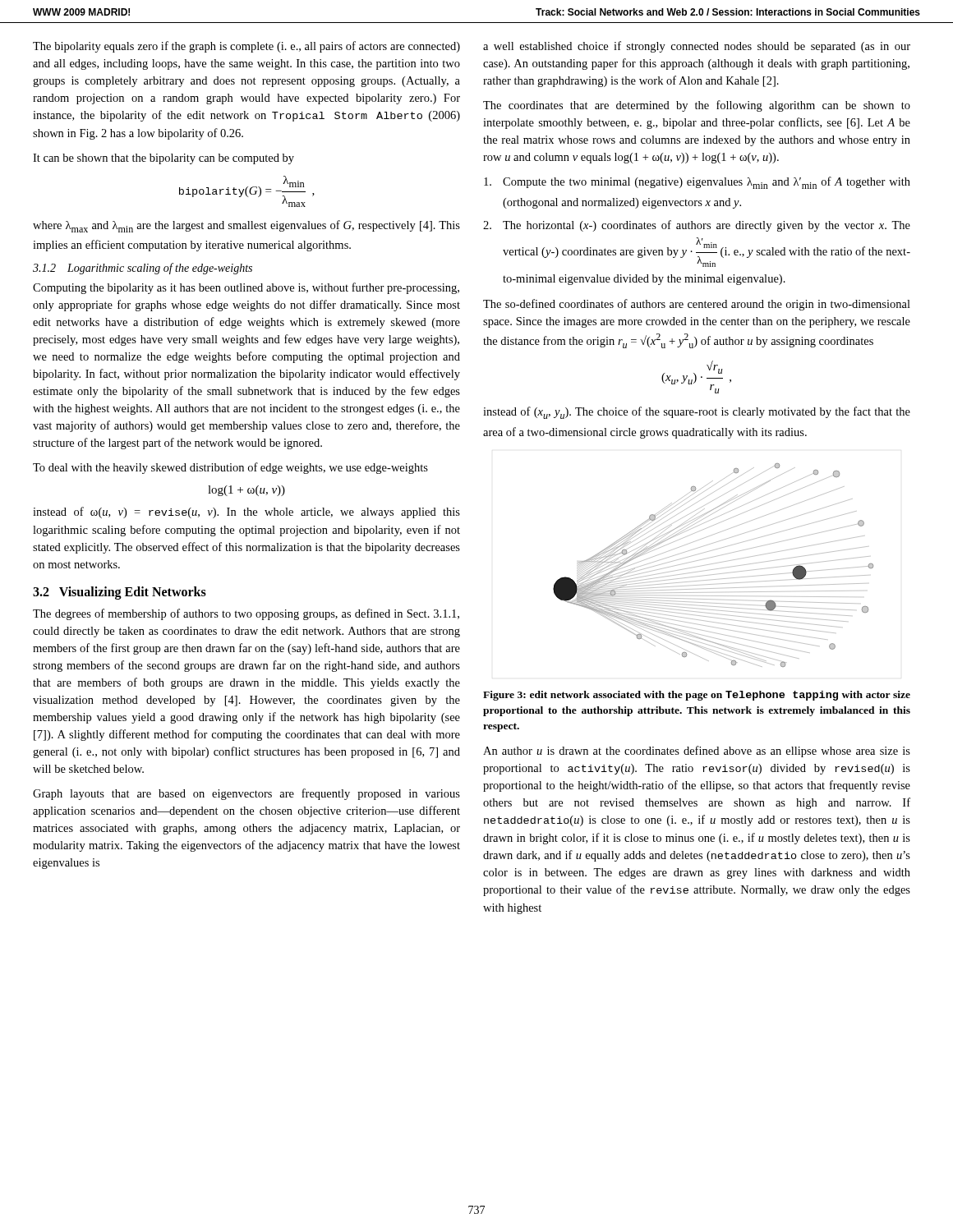Where is the passage that starts "instead of (xu, yu). The choice of"?
The width and height of the screenshot is (953, 1232).
(697, 422)
